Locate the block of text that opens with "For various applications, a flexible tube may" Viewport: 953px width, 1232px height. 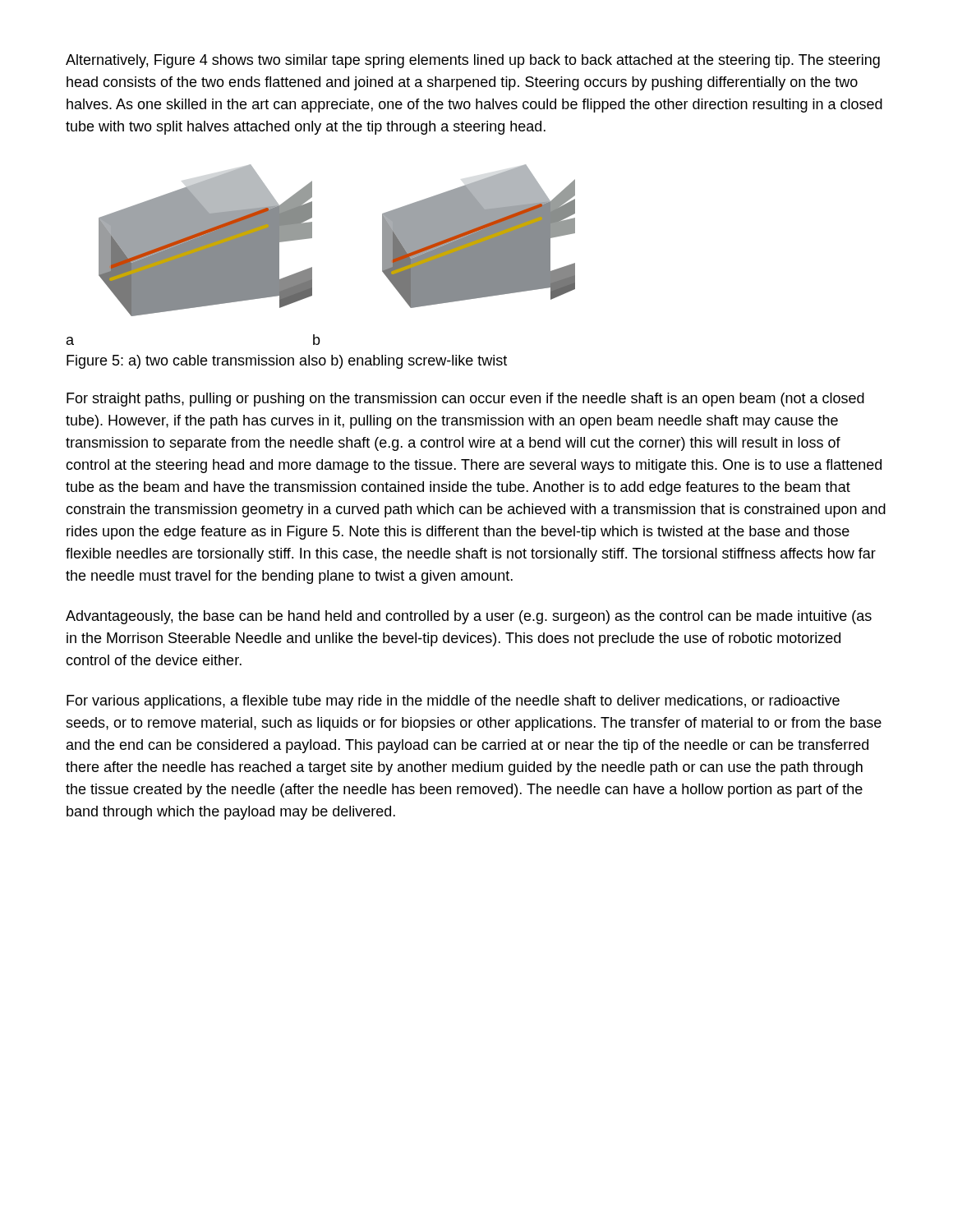click(474, 756)
